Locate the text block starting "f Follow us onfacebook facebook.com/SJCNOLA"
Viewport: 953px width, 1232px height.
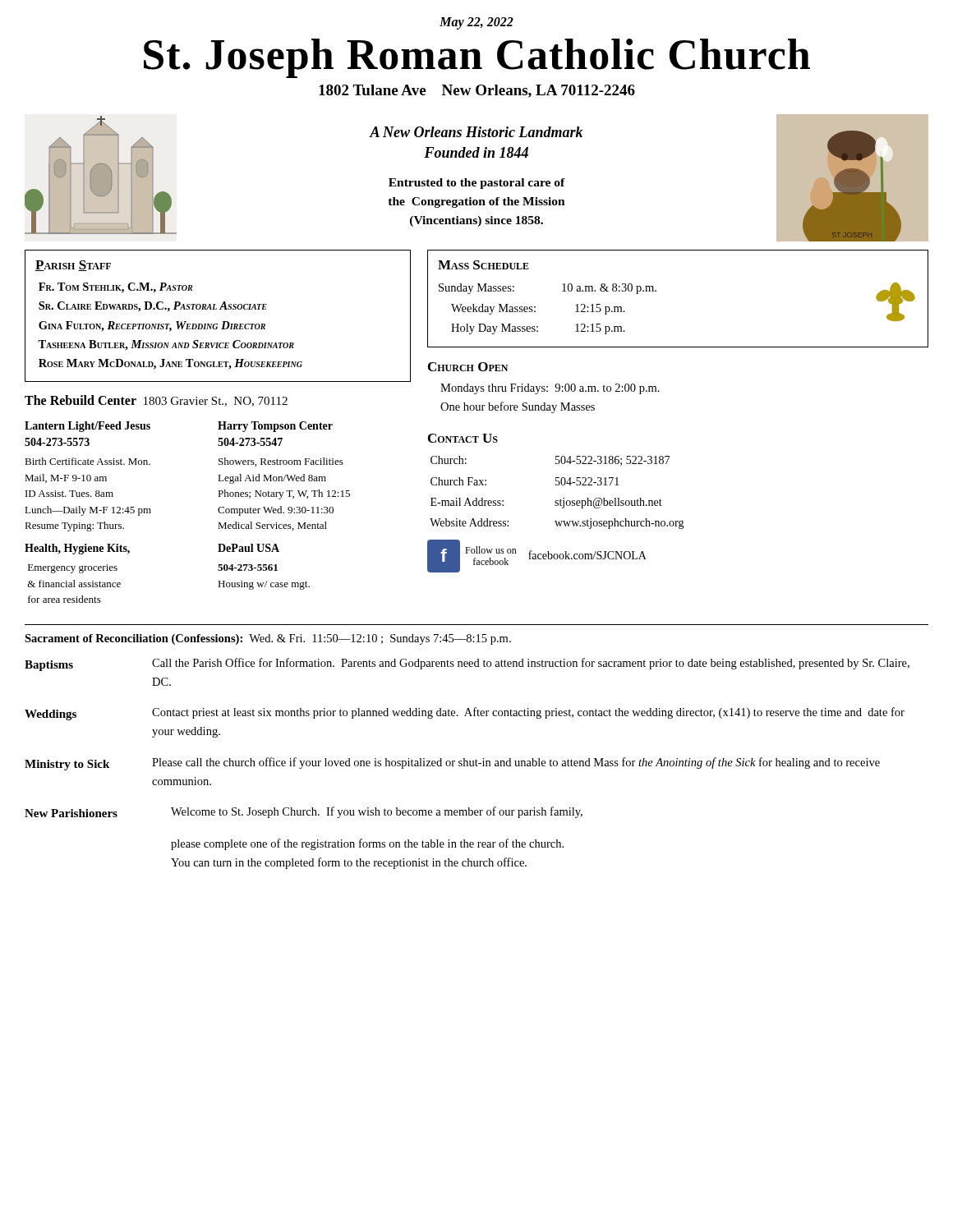(x=537, y=556)
